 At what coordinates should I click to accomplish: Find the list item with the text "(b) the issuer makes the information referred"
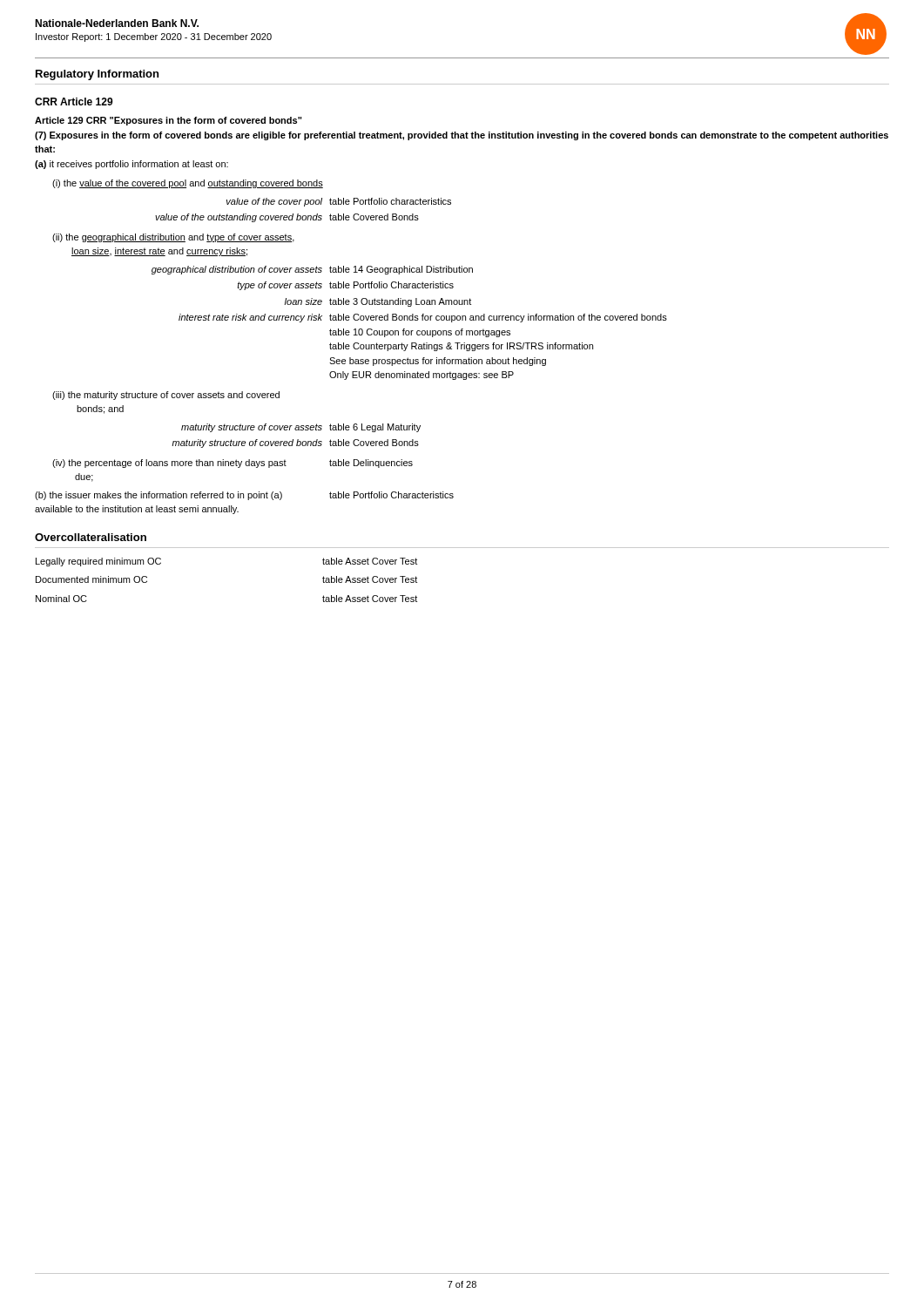(x=159, y=502)
